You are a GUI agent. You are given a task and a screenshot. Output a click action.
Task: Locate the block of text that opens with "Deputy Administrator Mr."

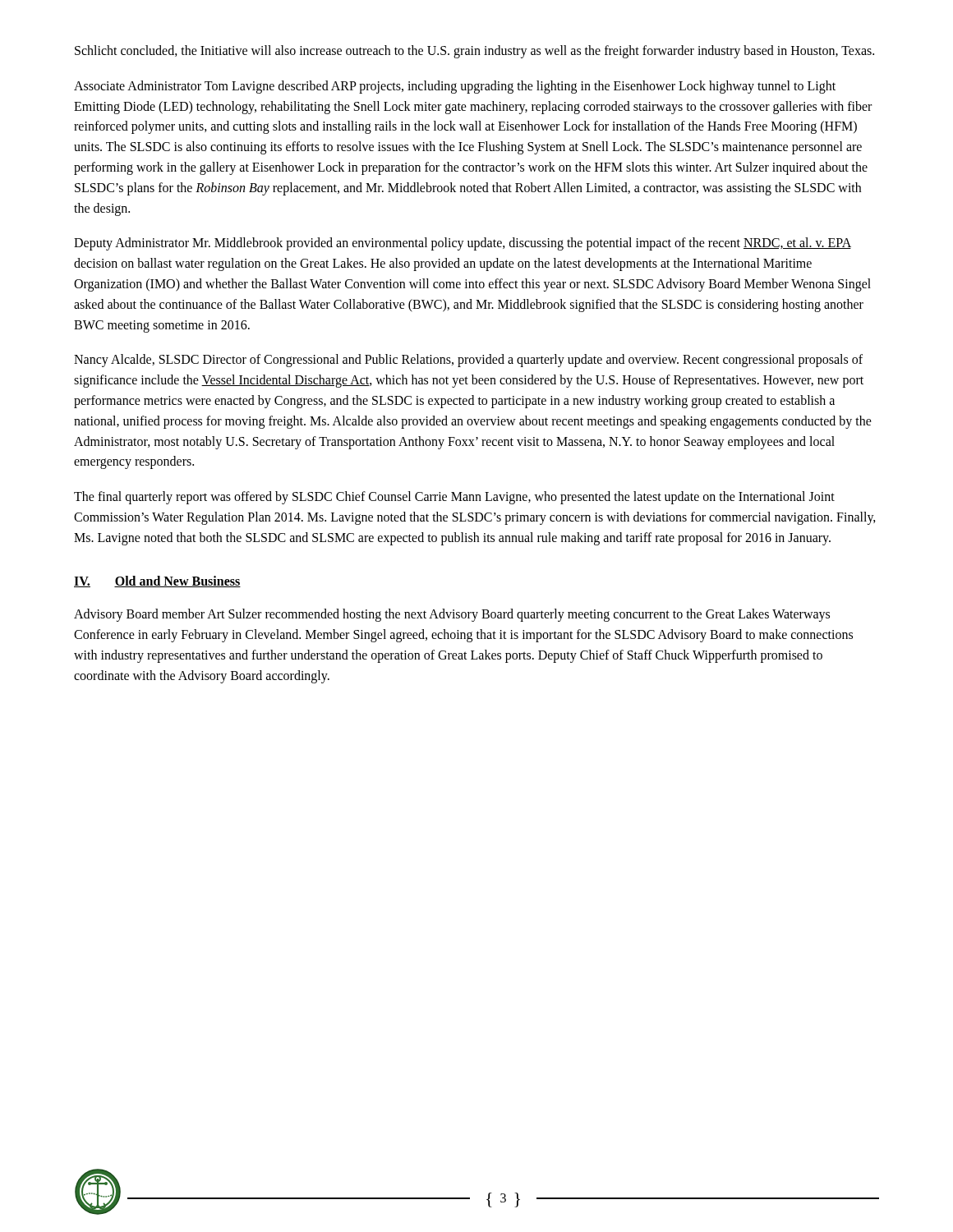pos(472,284)
